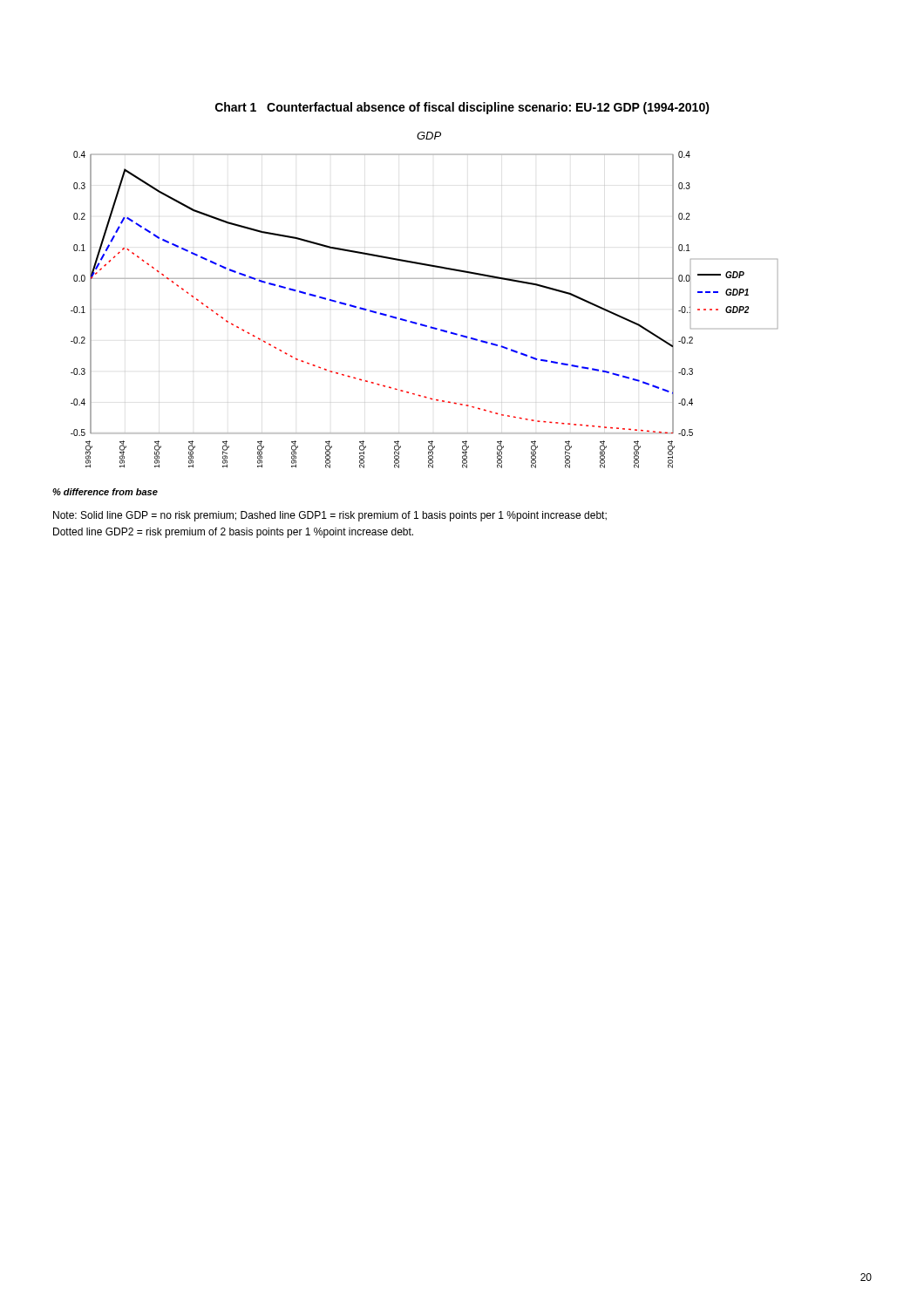This screenshot has width=924, height=1308.
Task: Locate the title that opens with "Chart 1 Counterfactual absence of fiscal"
Action: coord(462,107)
